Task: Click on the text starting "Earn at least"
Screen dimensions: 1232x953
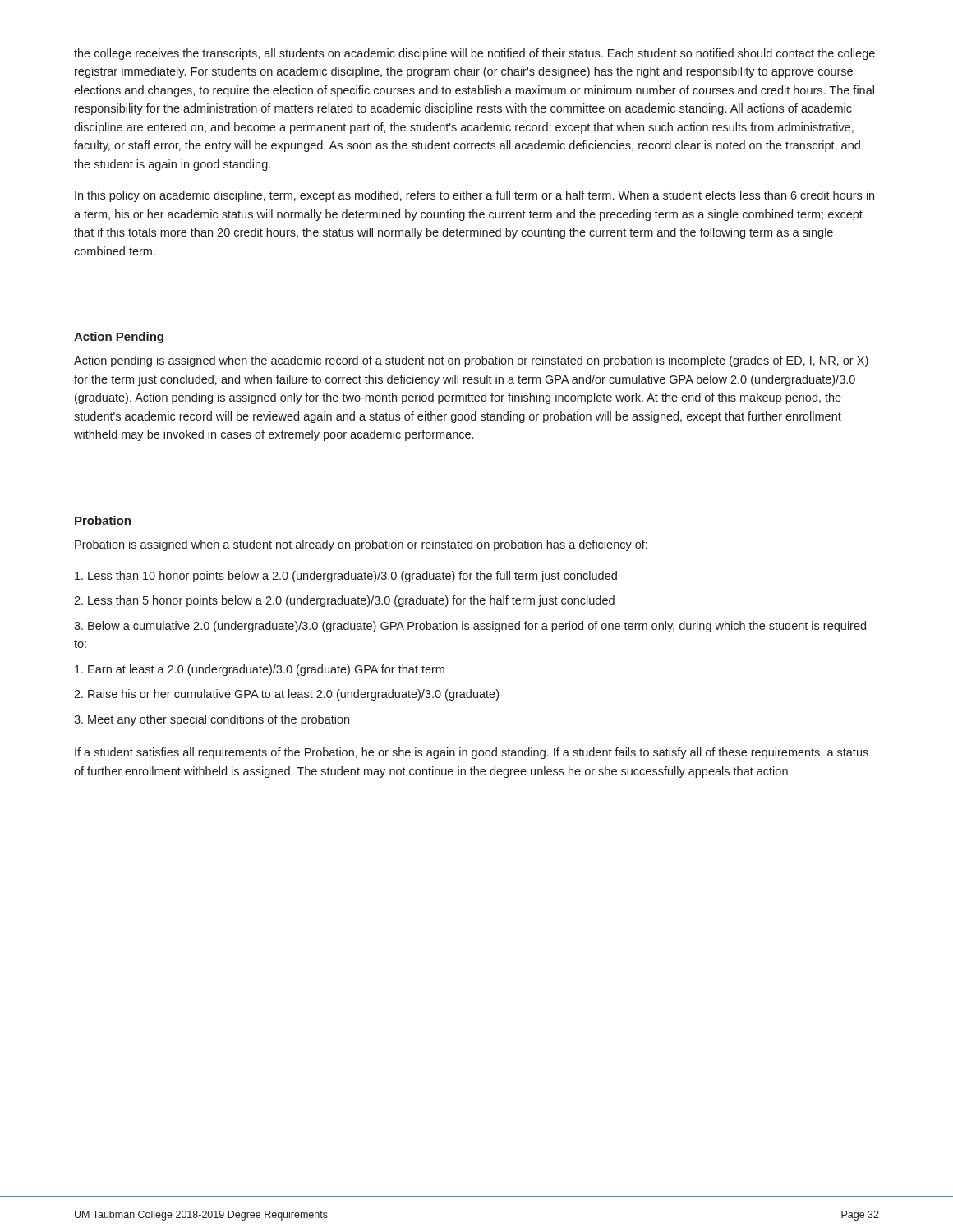Action: tap(260, 669)
